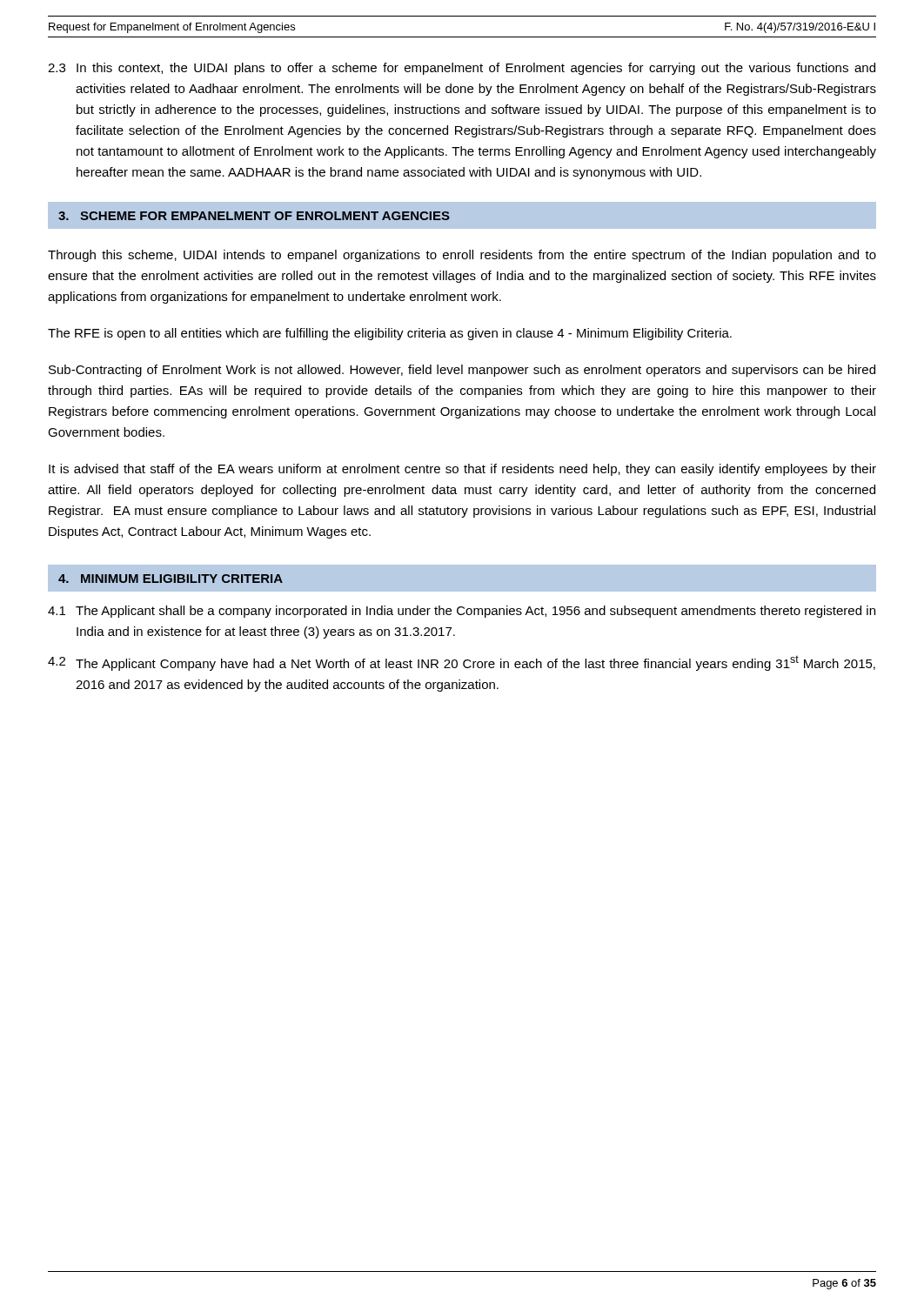Click the passage that begins "It is advised that"
924x1305 pixels.
462,500
